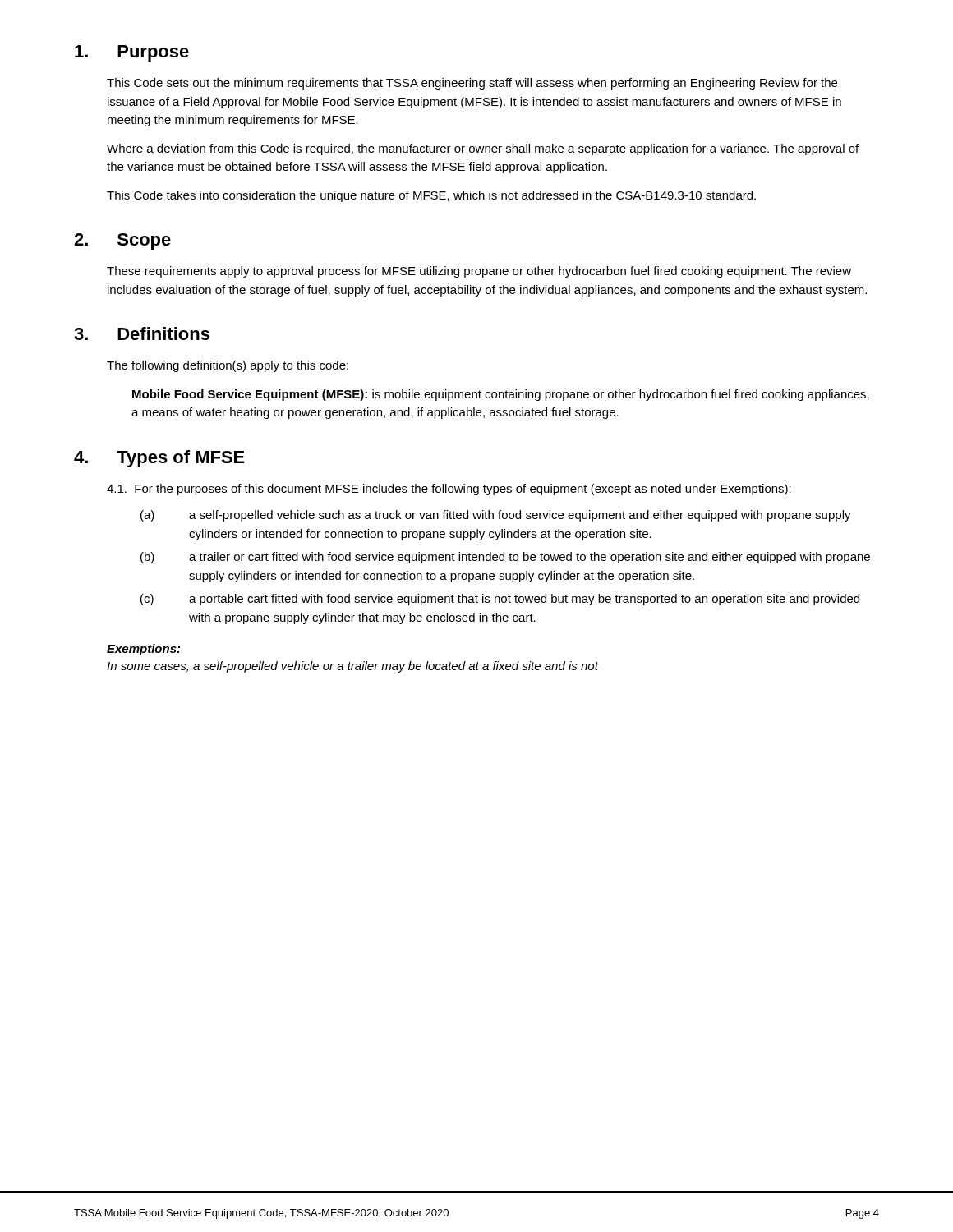Where is the passage that starts "(c) a portable cart"?
This screenshot has width=953, height=1232.
click(509, 608)
